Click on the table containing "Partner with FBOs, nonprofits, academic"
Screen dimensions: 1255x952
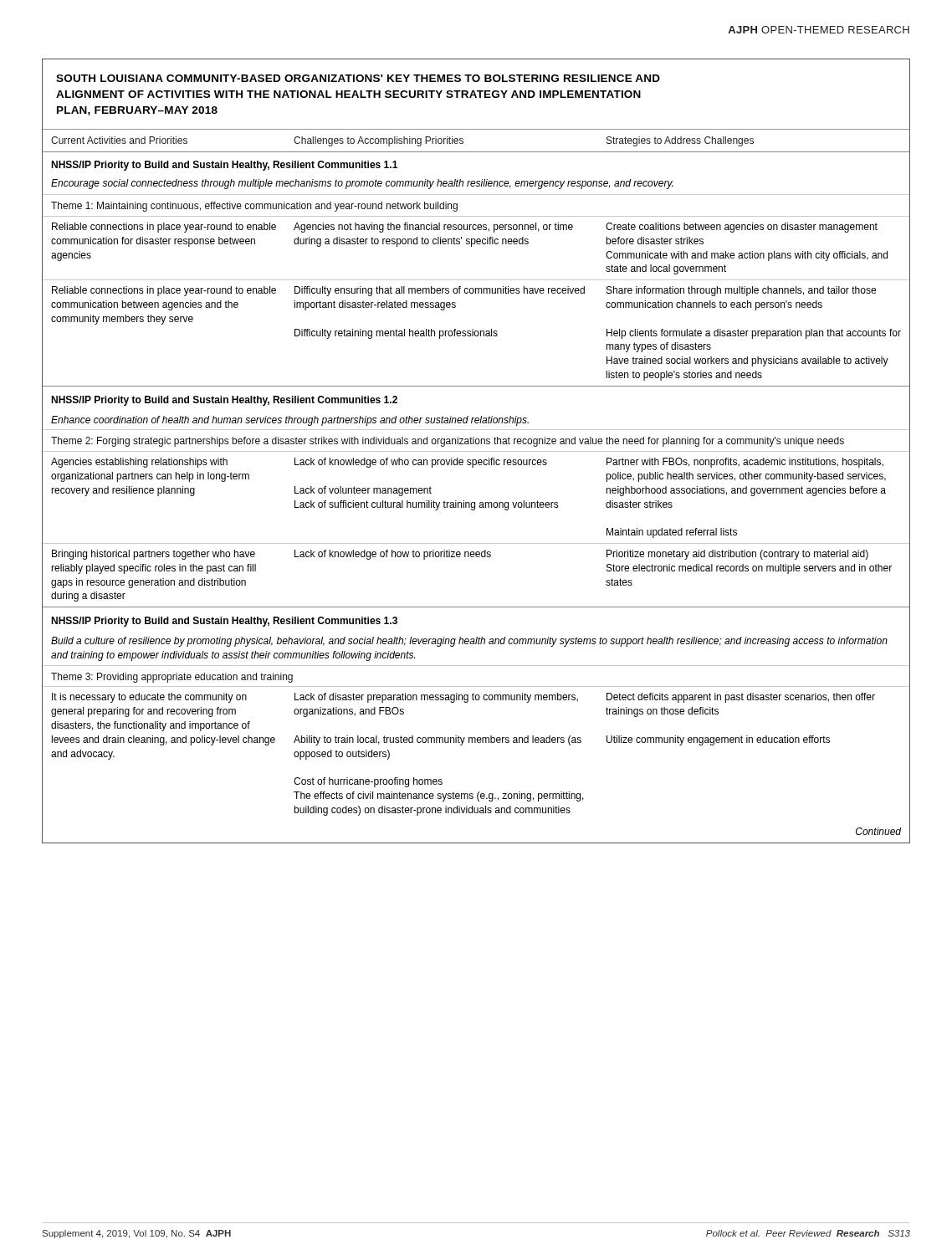click(x=476, y=451)
